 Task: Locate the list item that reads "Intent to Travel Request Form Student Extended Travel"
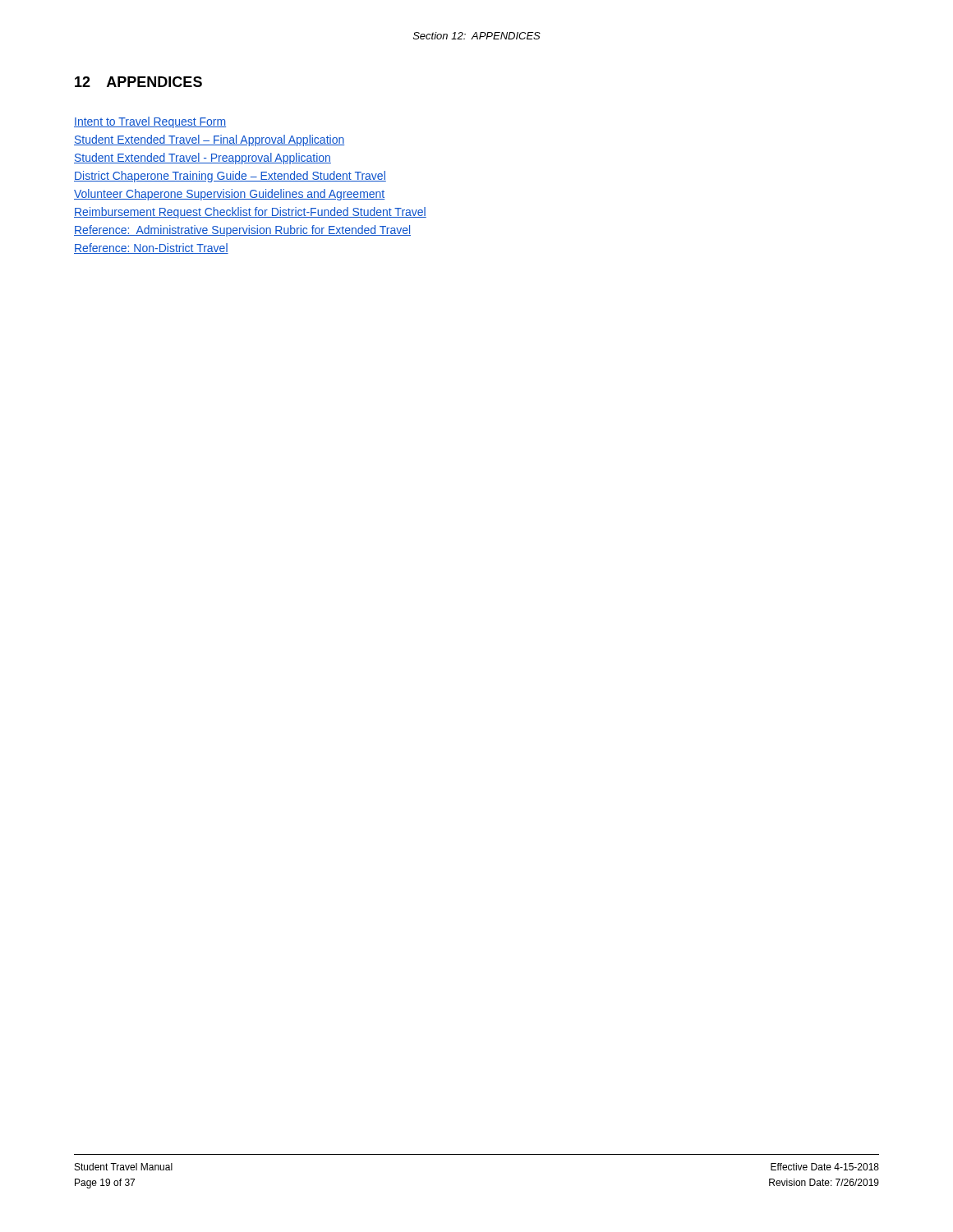250,185
